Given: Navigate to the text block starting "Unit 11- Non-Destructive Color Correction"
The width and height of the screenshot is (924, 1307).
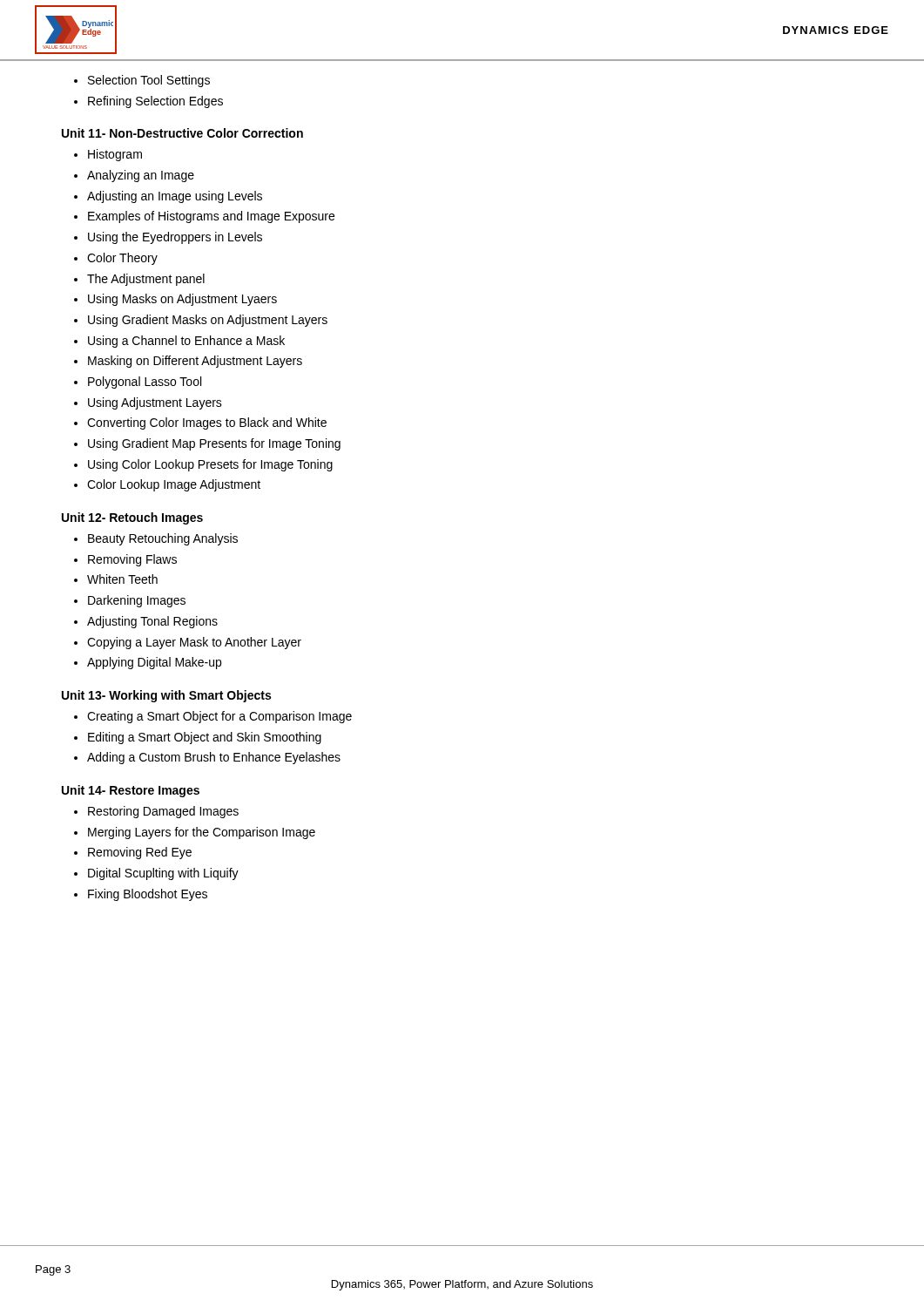Looking at the screenshot, I should pyautogui.click(x=182, y=134).
